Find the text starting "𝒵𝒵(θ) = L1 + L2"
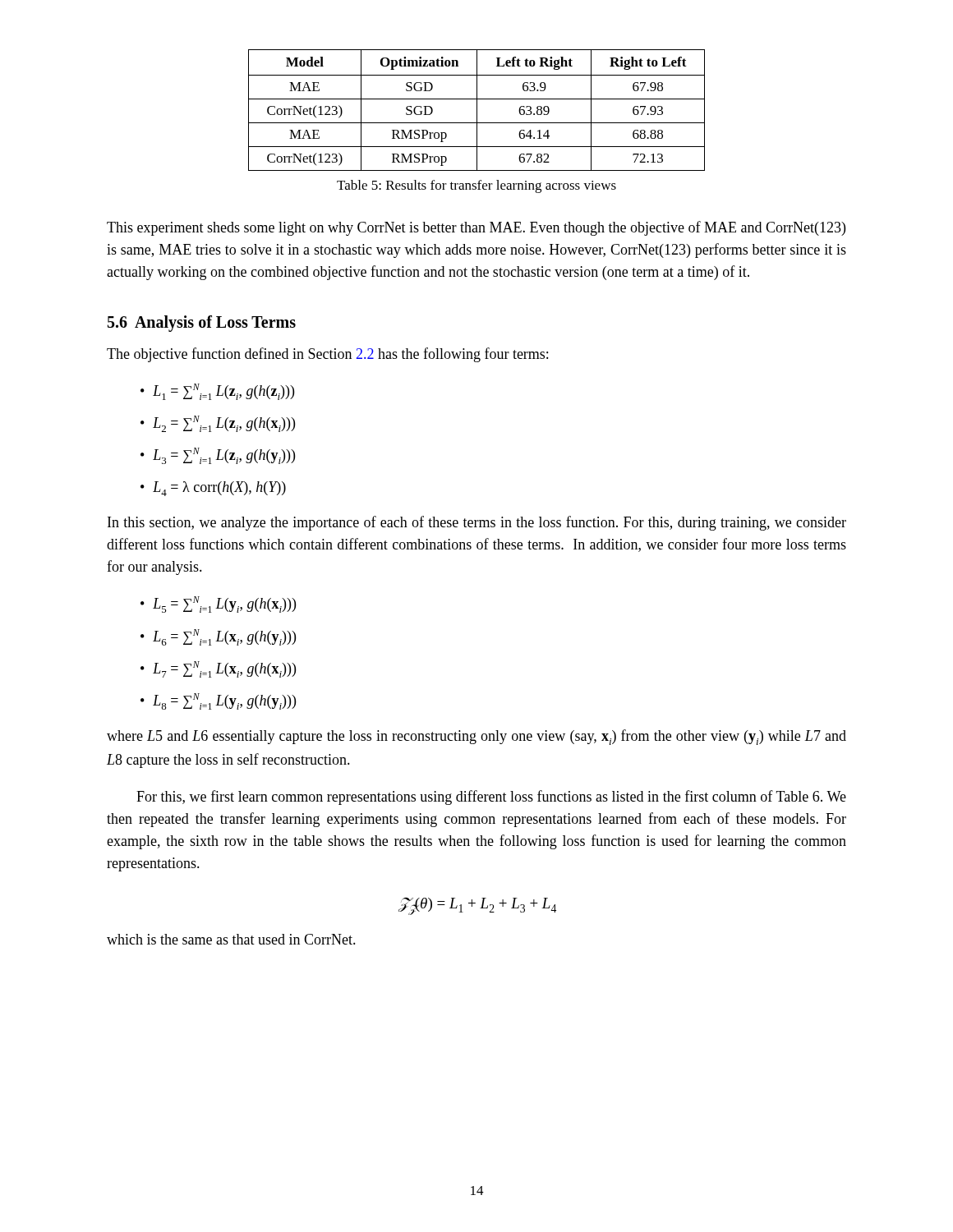Image resolution: width=953 pixels, height=1232 pixels. (476, 905)
